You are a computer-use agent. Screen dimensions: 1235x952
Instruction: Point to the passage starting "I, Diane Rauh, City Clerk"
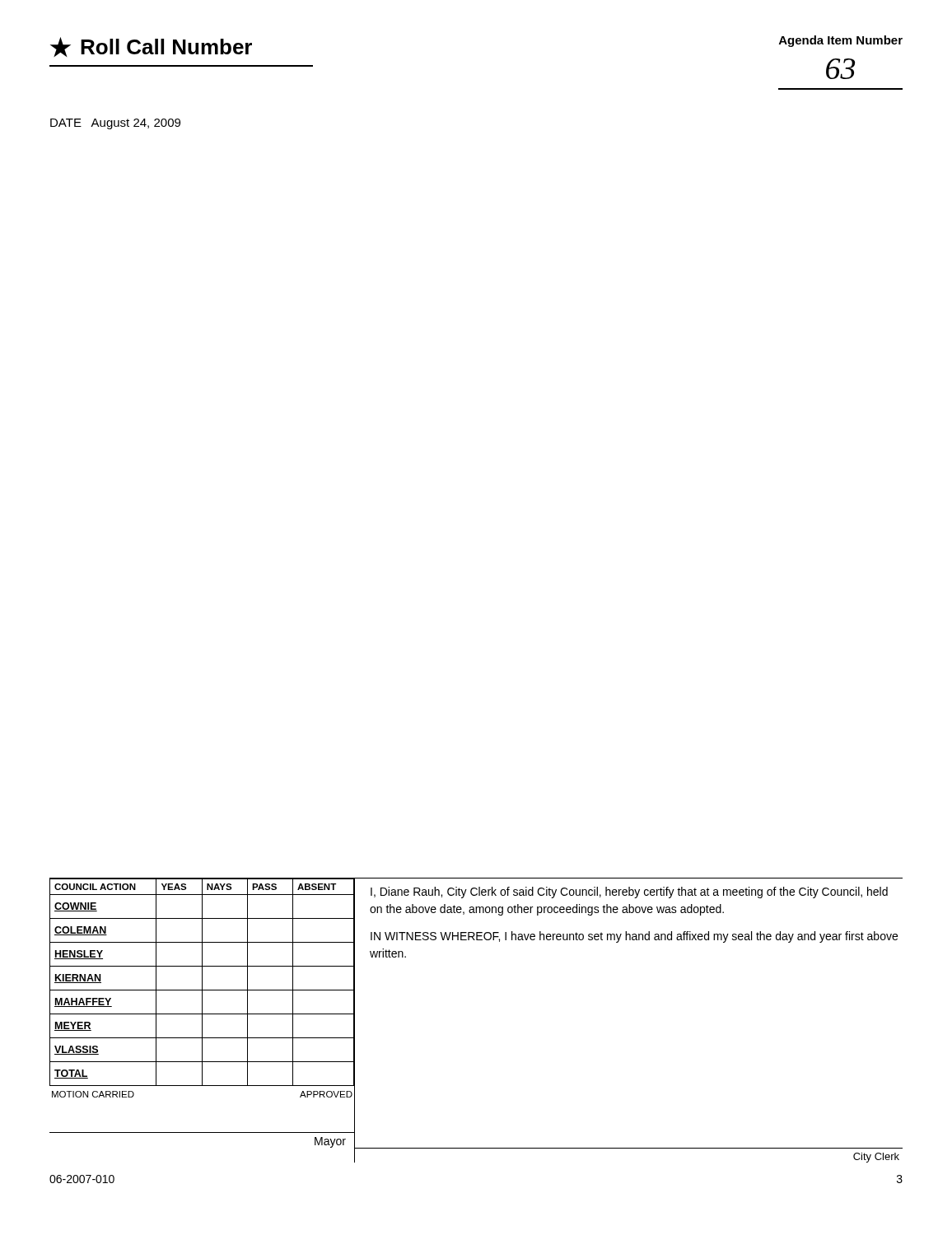[636, 923]
